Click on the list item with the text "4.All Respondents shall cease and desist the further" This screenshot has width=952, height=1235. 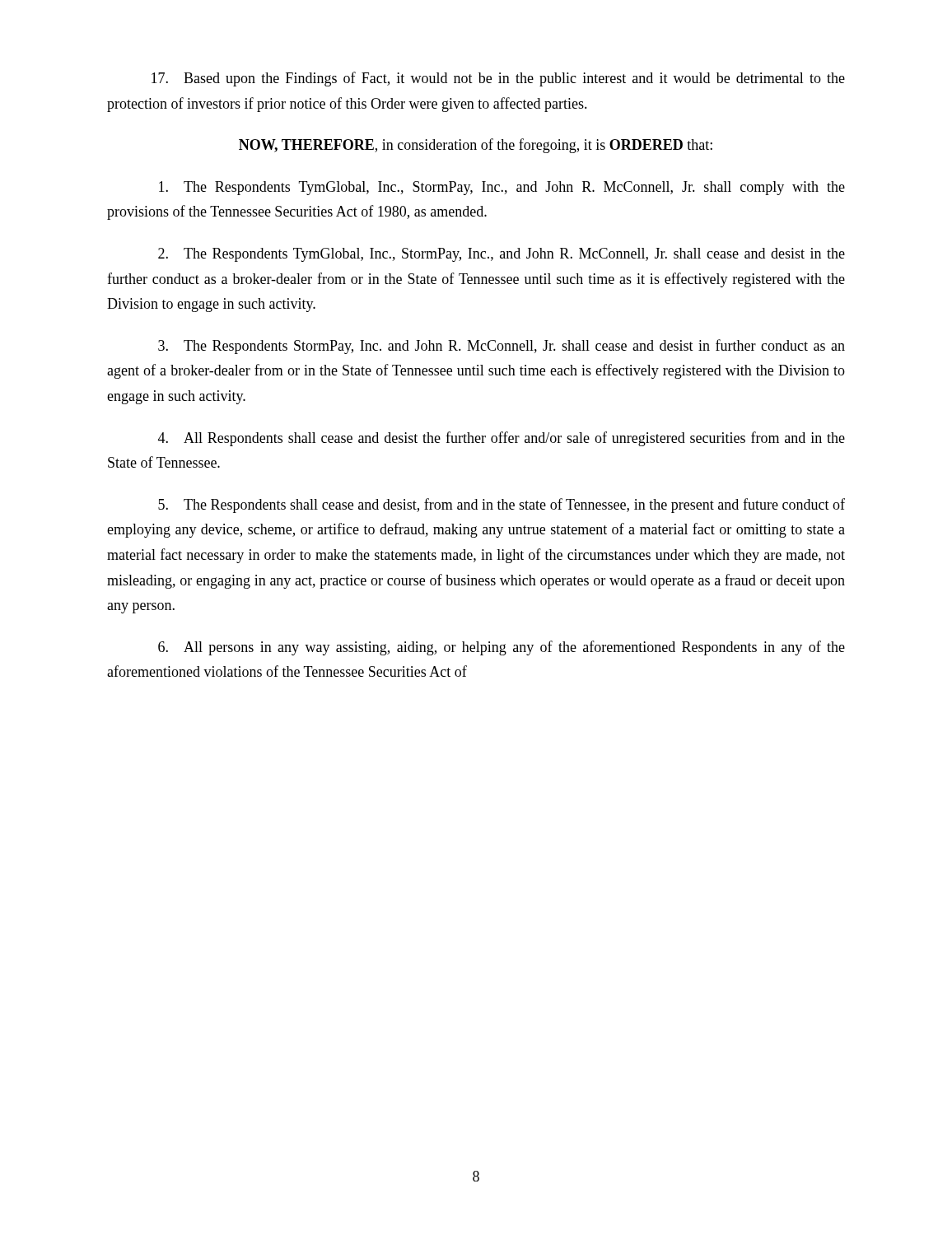pos(476,450)
